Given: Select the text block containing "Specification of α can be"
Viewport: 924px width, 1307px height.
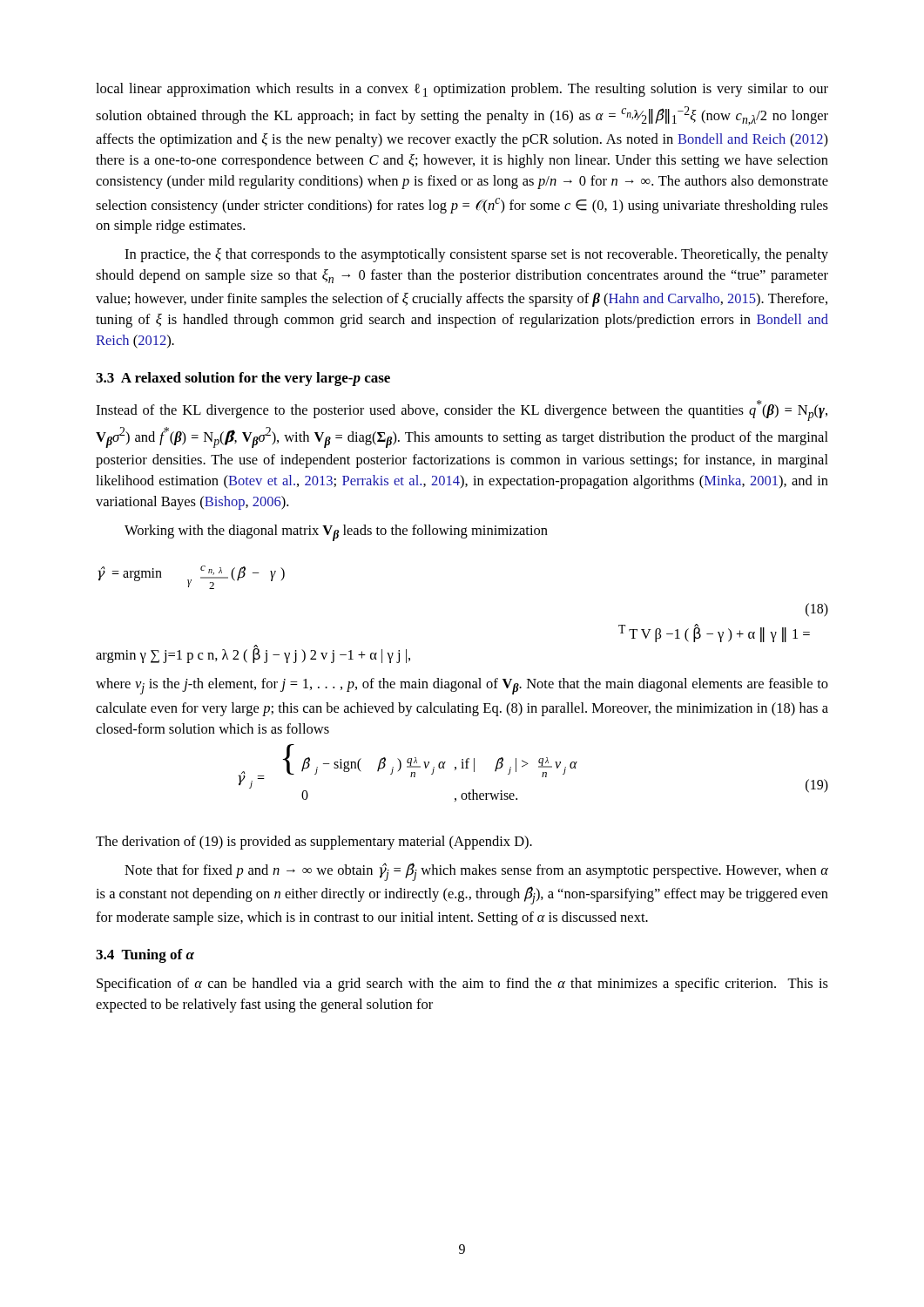Looking at the screenshot, I should point(462,993).
